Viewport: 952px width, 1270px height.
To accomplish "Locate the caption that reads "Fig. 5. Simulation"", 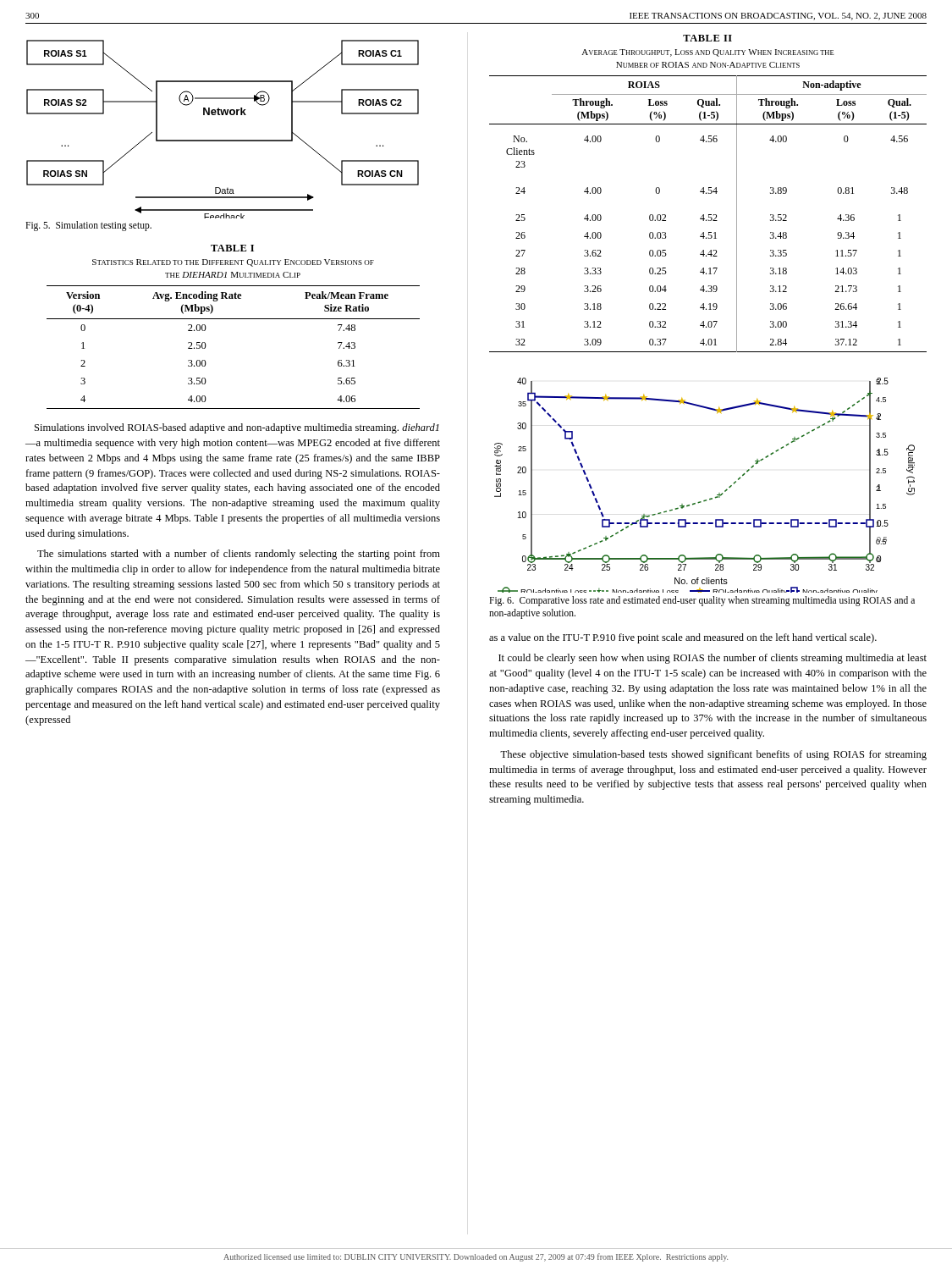I will (89, 225).
